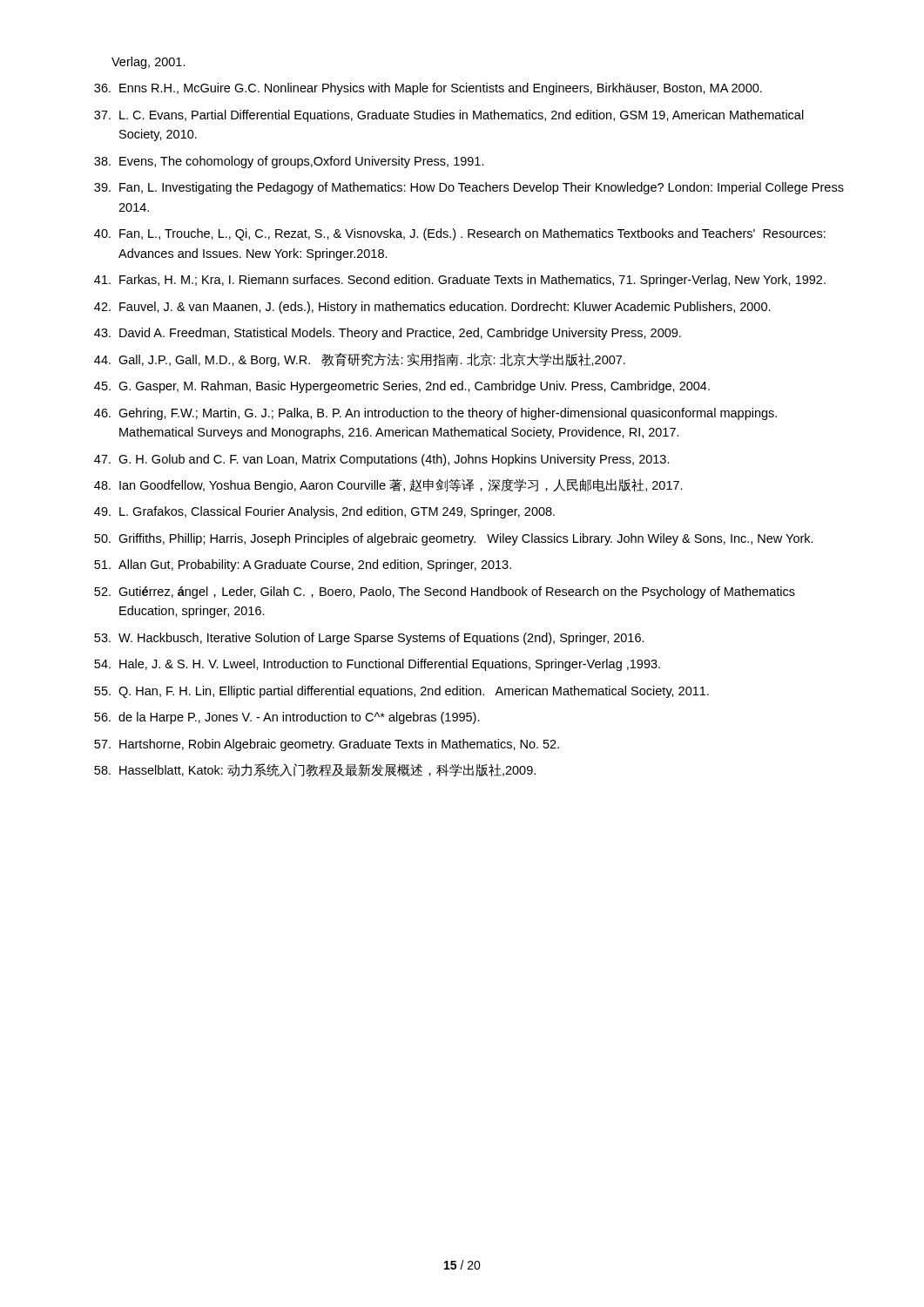This screenshot has height=1307, width=924.
Task: Click the passage that begins "38. Evens, The cohomology"
Action: click(462, 161)
